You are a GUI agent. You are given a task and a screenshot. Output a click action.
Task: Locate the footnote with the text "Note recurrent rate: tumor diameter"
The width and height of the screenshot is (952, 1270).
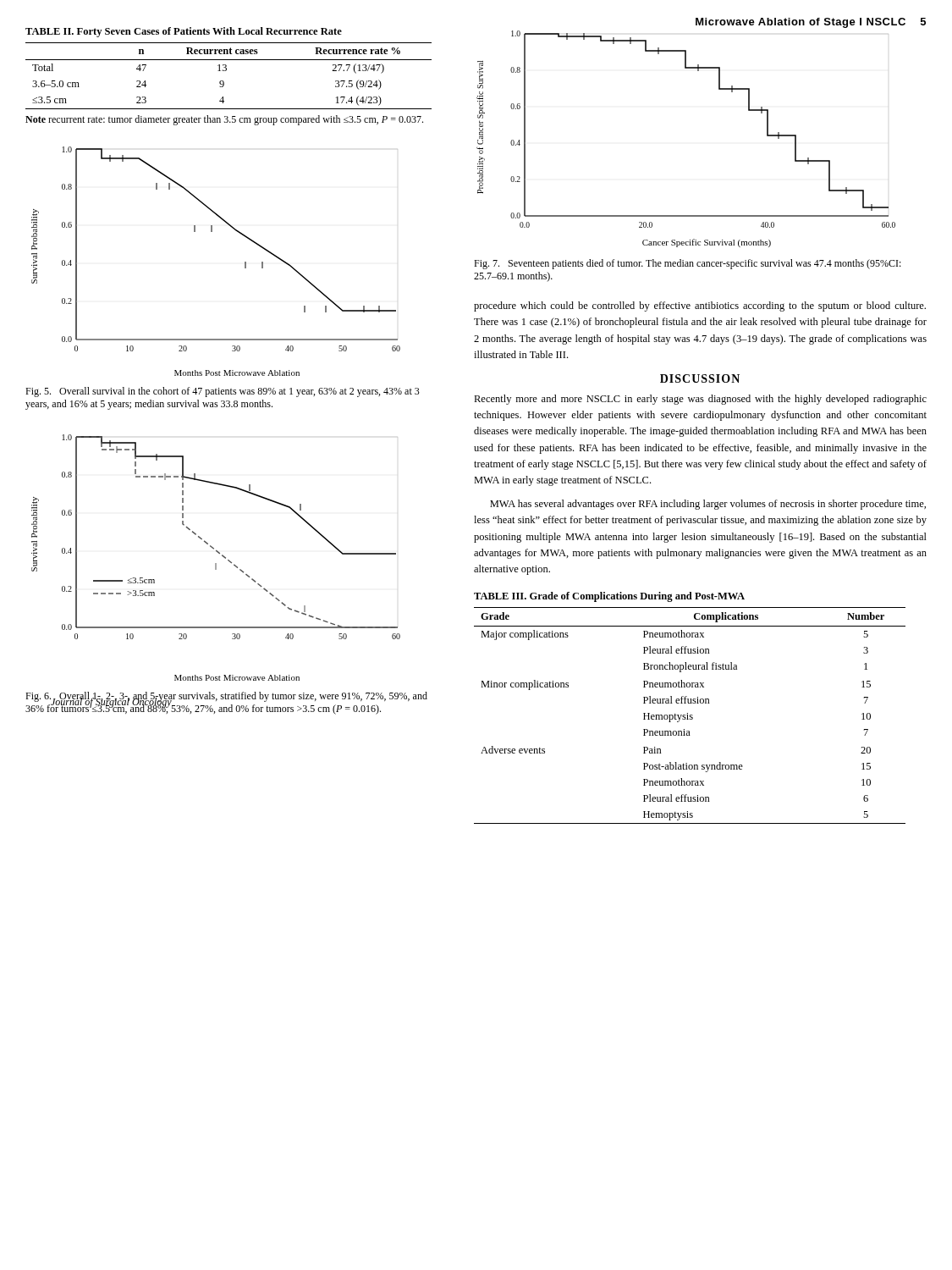tap(225, 119)
